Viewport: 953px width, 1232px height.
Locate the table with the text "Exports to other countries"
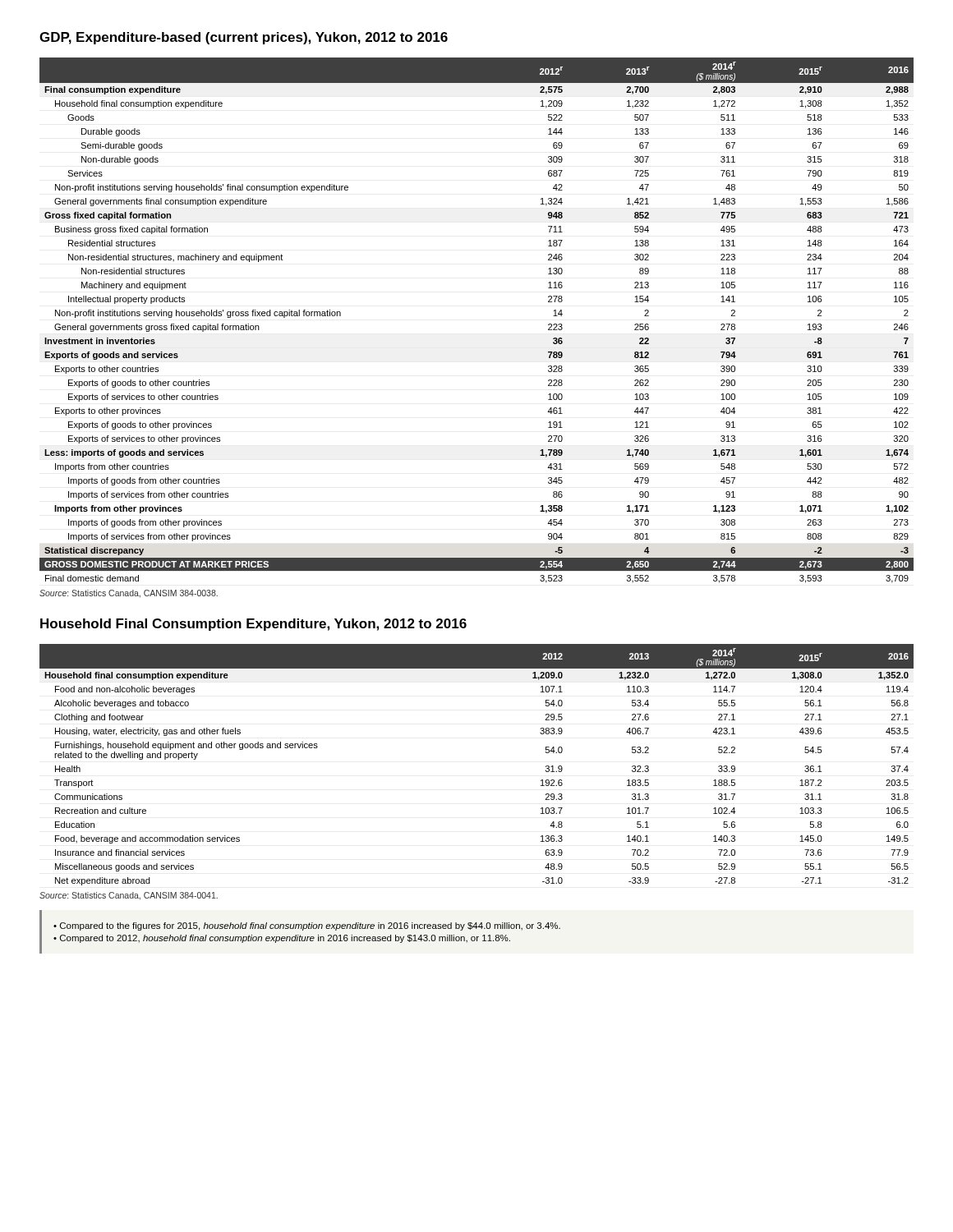pyautogui.click(x=476, y=321)
